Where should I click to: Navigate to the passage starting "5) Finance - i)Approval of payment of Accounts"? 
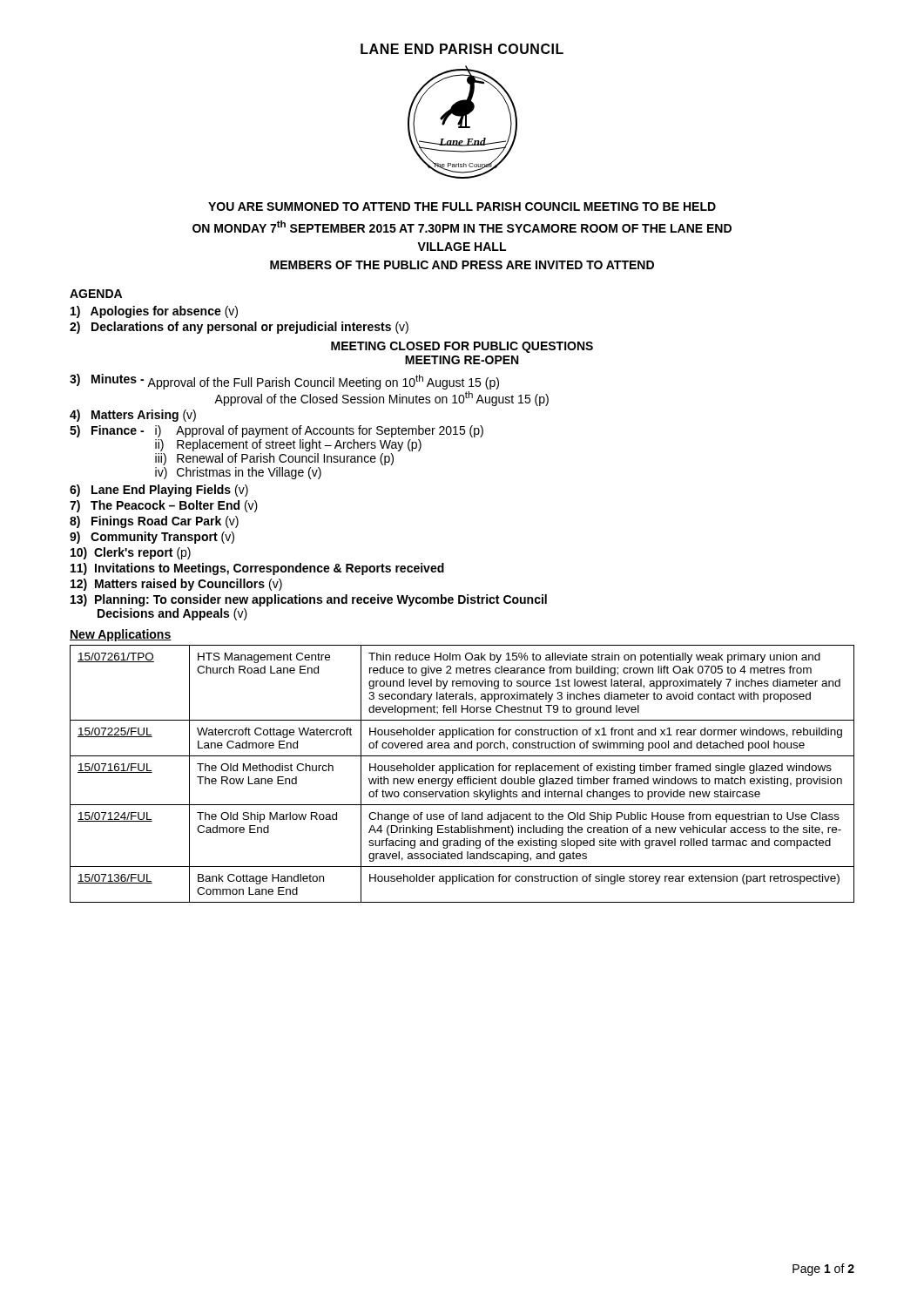click(x=277, y=451)
